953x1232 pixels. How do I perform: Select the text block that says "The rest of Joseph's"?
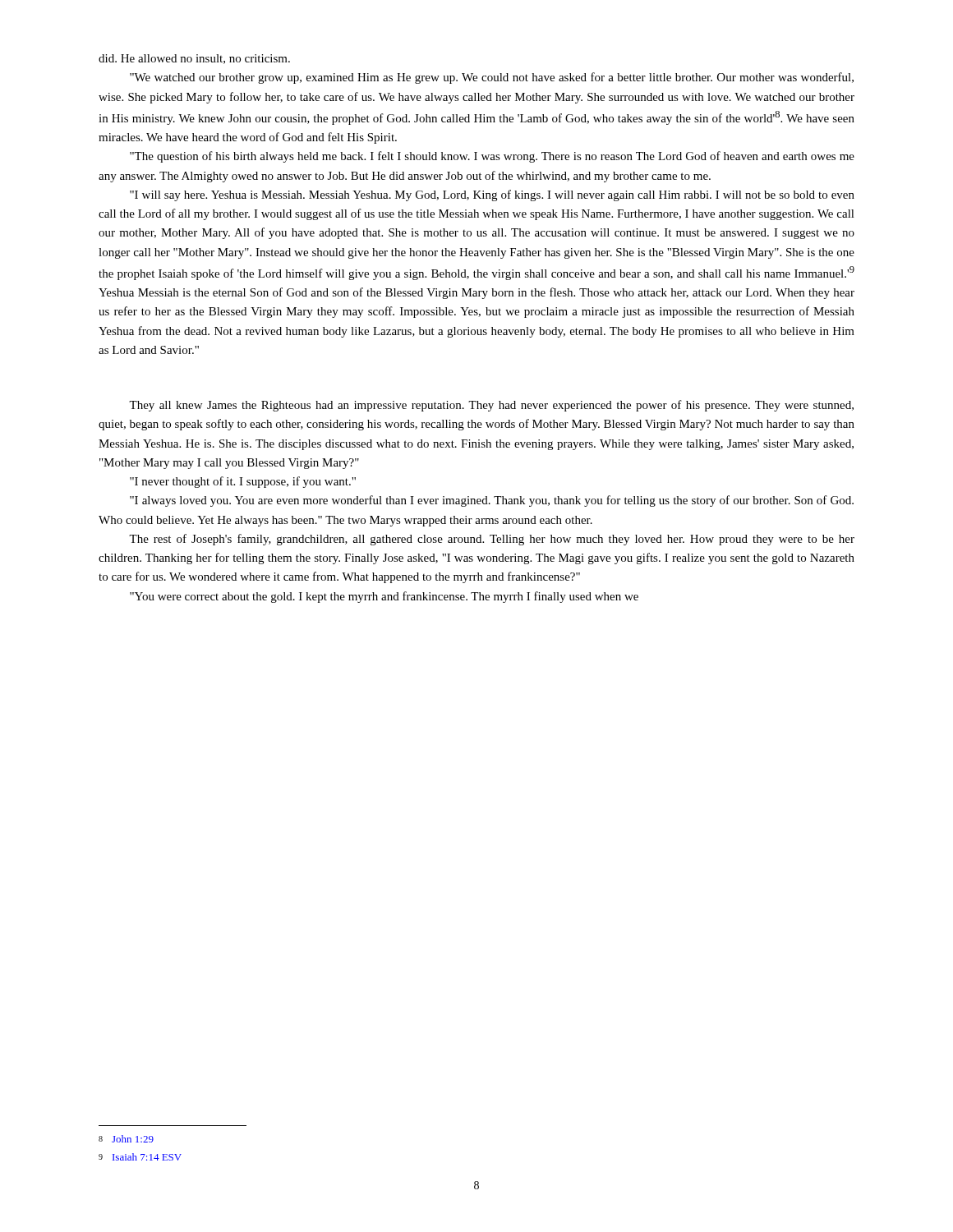click(x=476, y=558)
